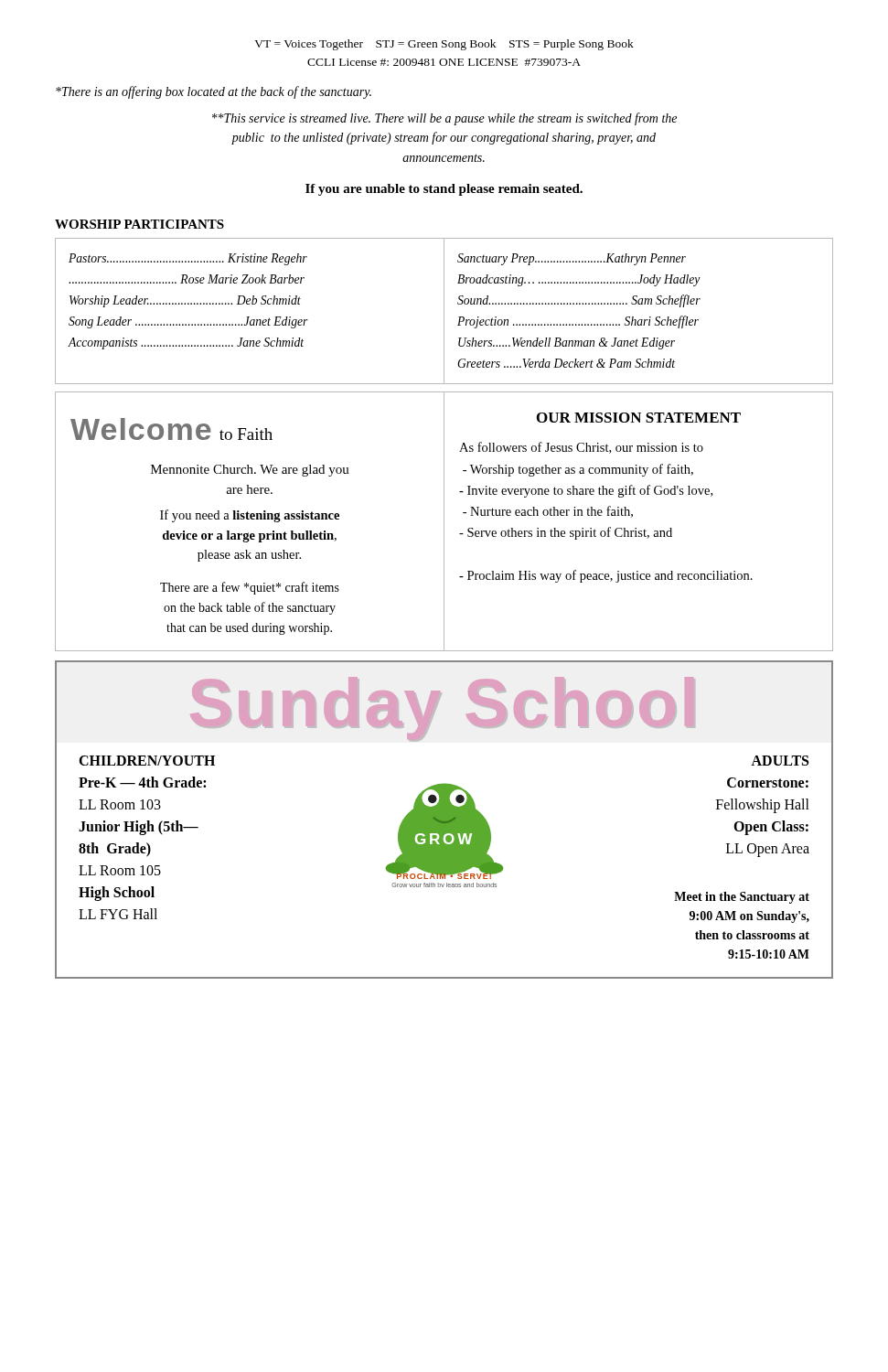888x1372 pixels.
Task: Point to the passage starting "Welcome to Faith Mennonite Church. We"
Action: [250, 522]
